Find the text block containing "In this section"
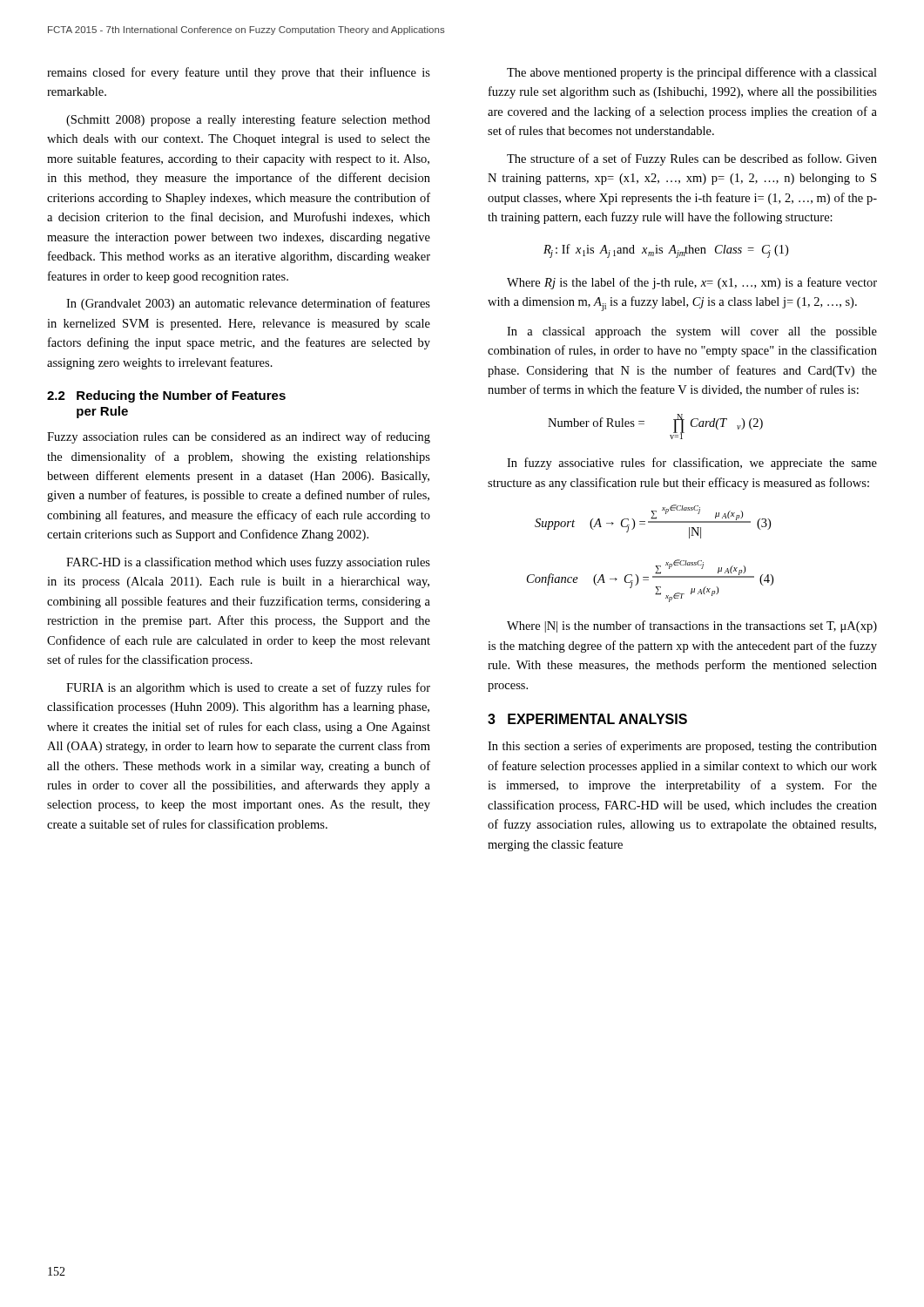 (x=682, y=795)
